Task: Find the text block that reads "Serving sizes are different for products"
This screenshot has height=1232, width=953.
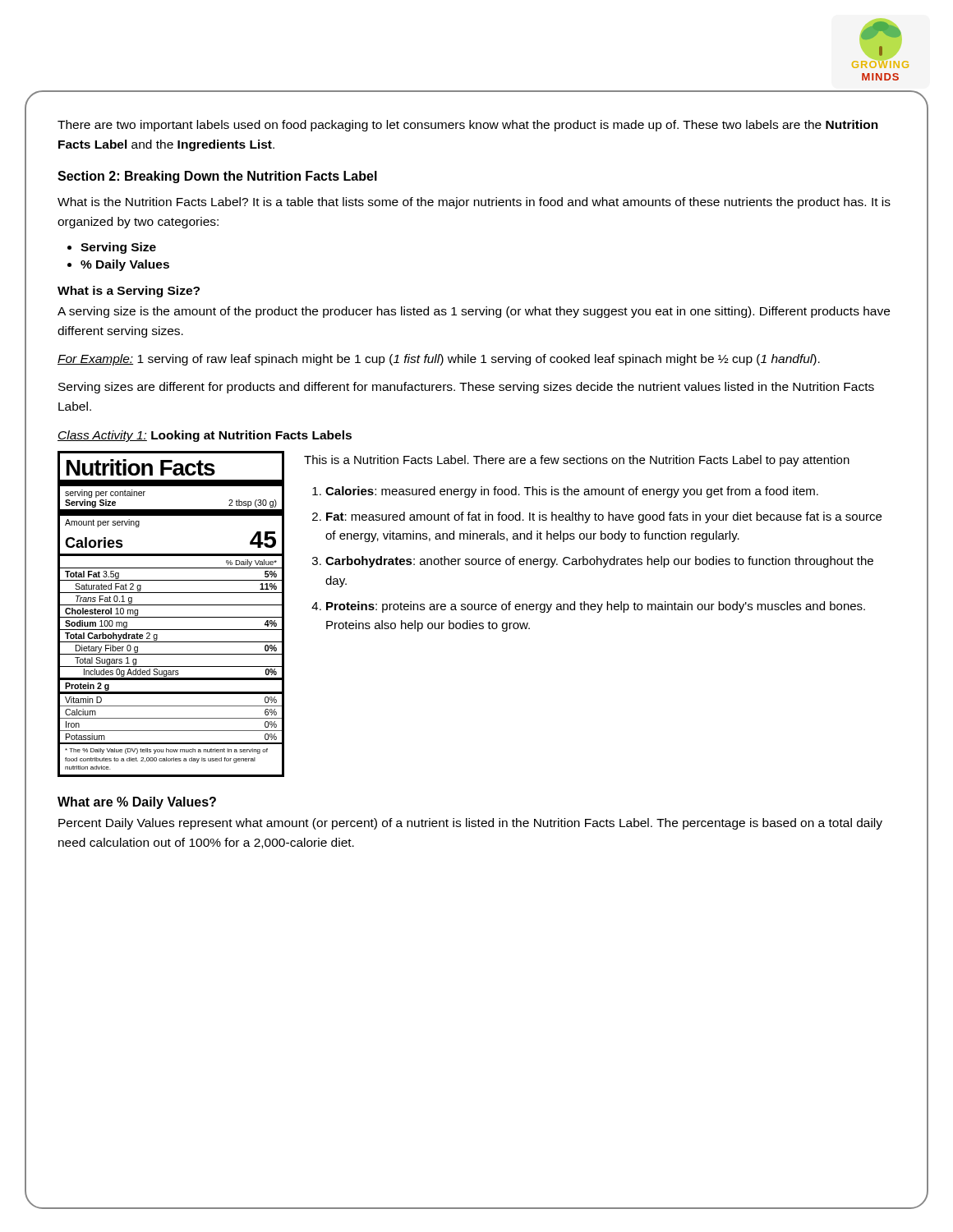Action: pos(466,396)
